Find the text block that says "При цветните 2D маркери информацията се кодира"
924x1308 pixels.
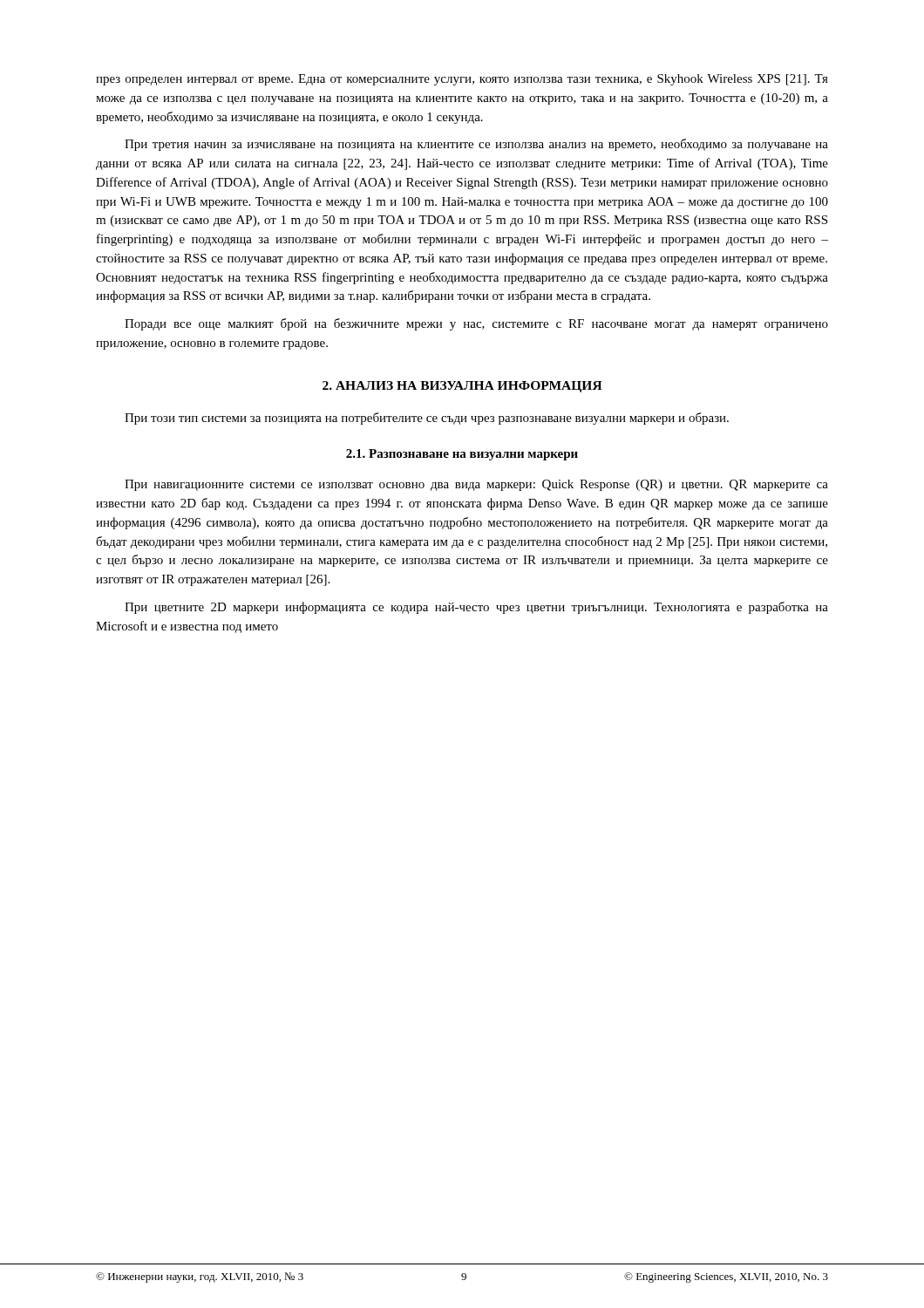462,617
